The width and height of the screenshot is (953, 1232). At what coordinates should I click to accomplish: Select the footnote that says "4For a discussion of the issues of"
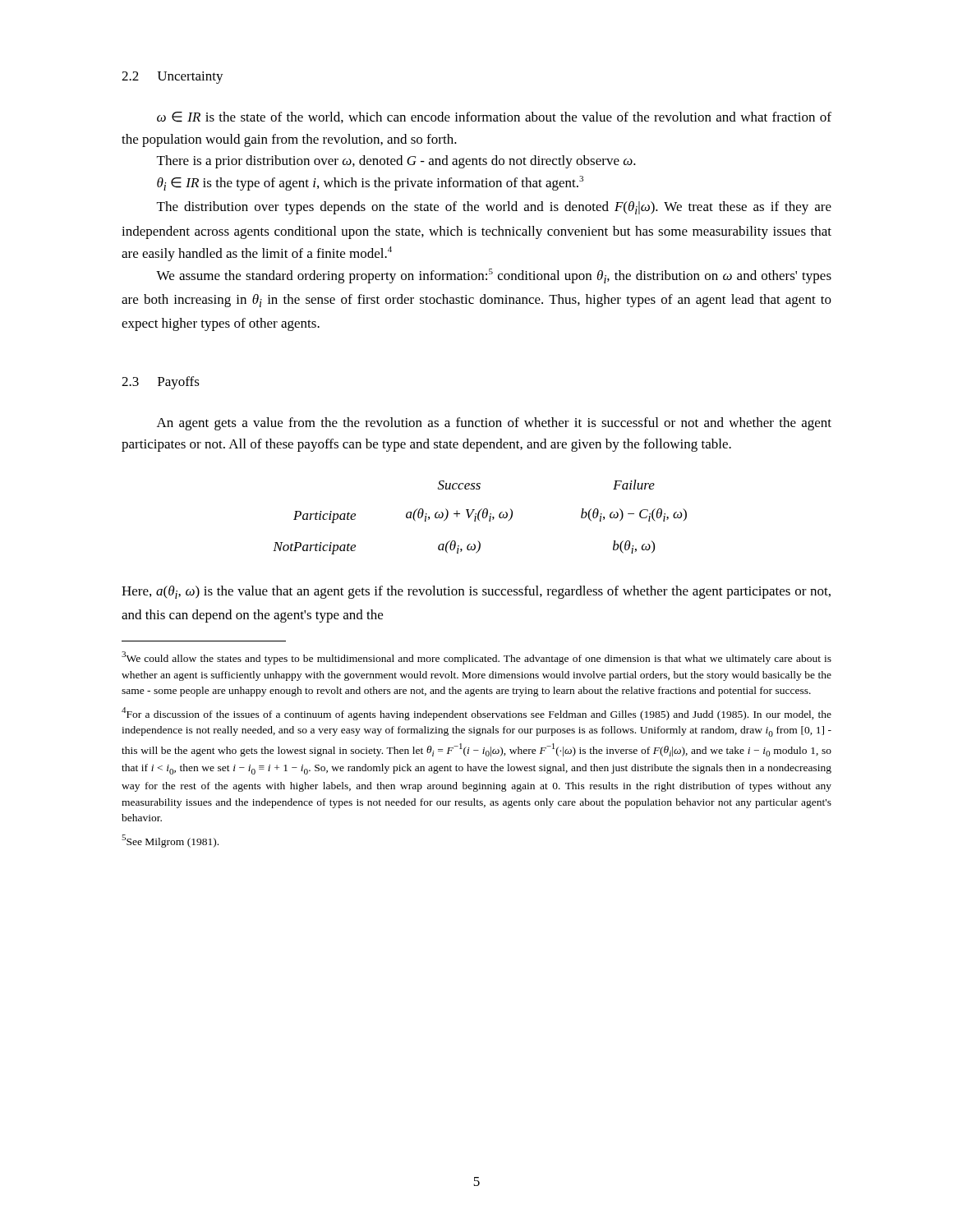pyautogui.click(x=476, y=765)
